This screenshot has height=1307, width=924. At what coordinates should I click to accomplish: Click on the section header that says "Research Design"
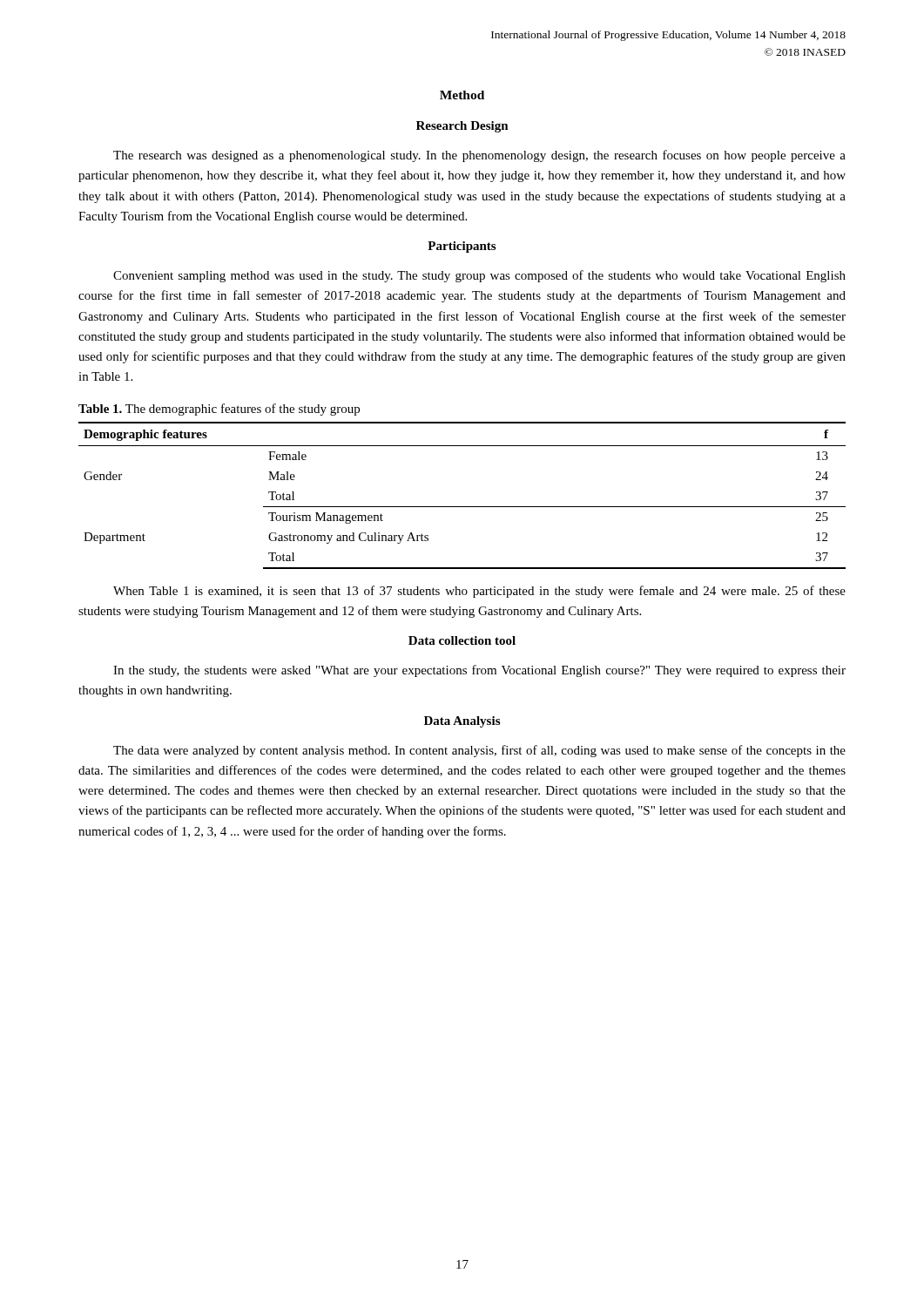[462, 125]
